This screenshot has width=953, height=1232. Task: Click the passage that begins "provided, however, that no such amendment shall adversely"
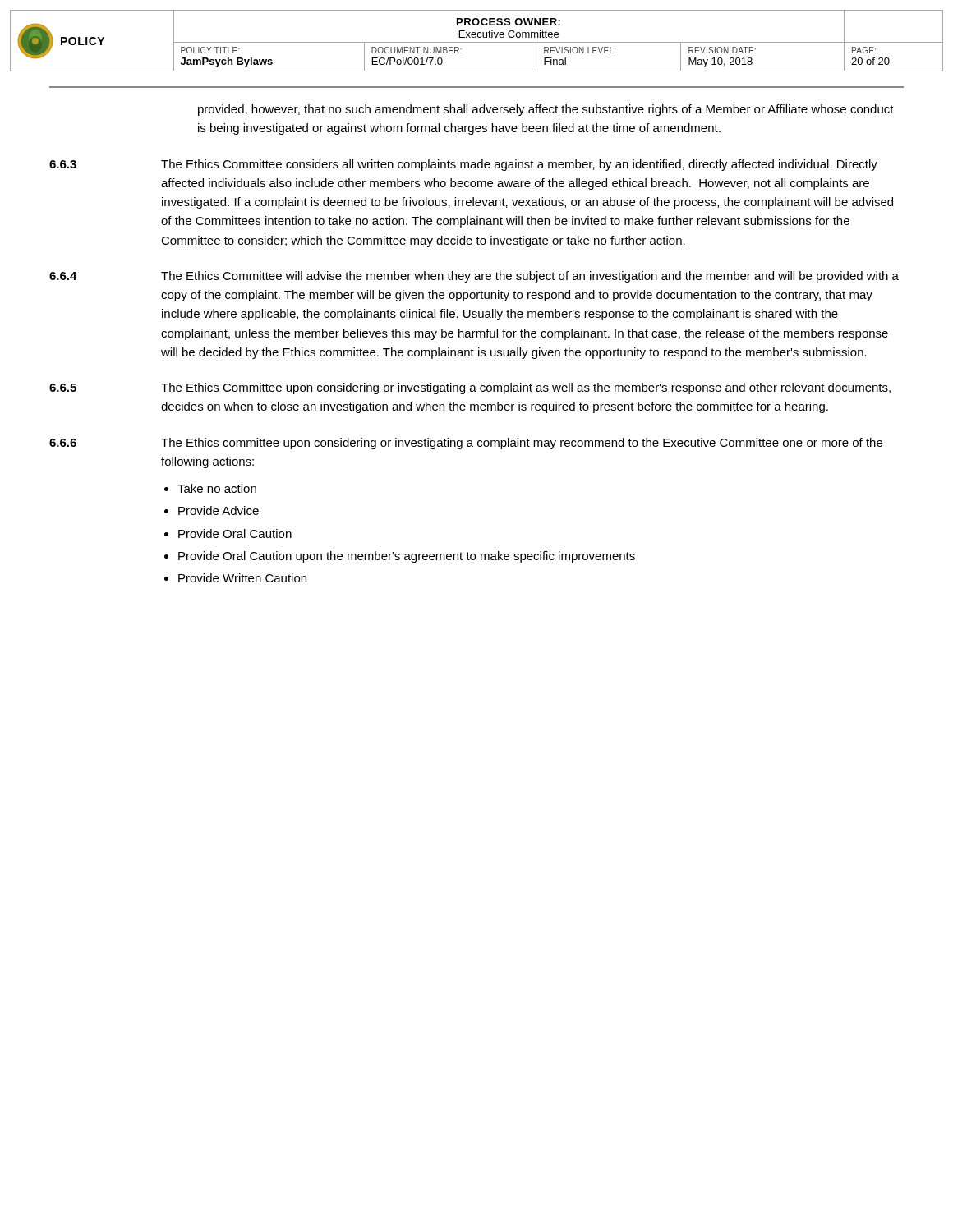point(545,118)
